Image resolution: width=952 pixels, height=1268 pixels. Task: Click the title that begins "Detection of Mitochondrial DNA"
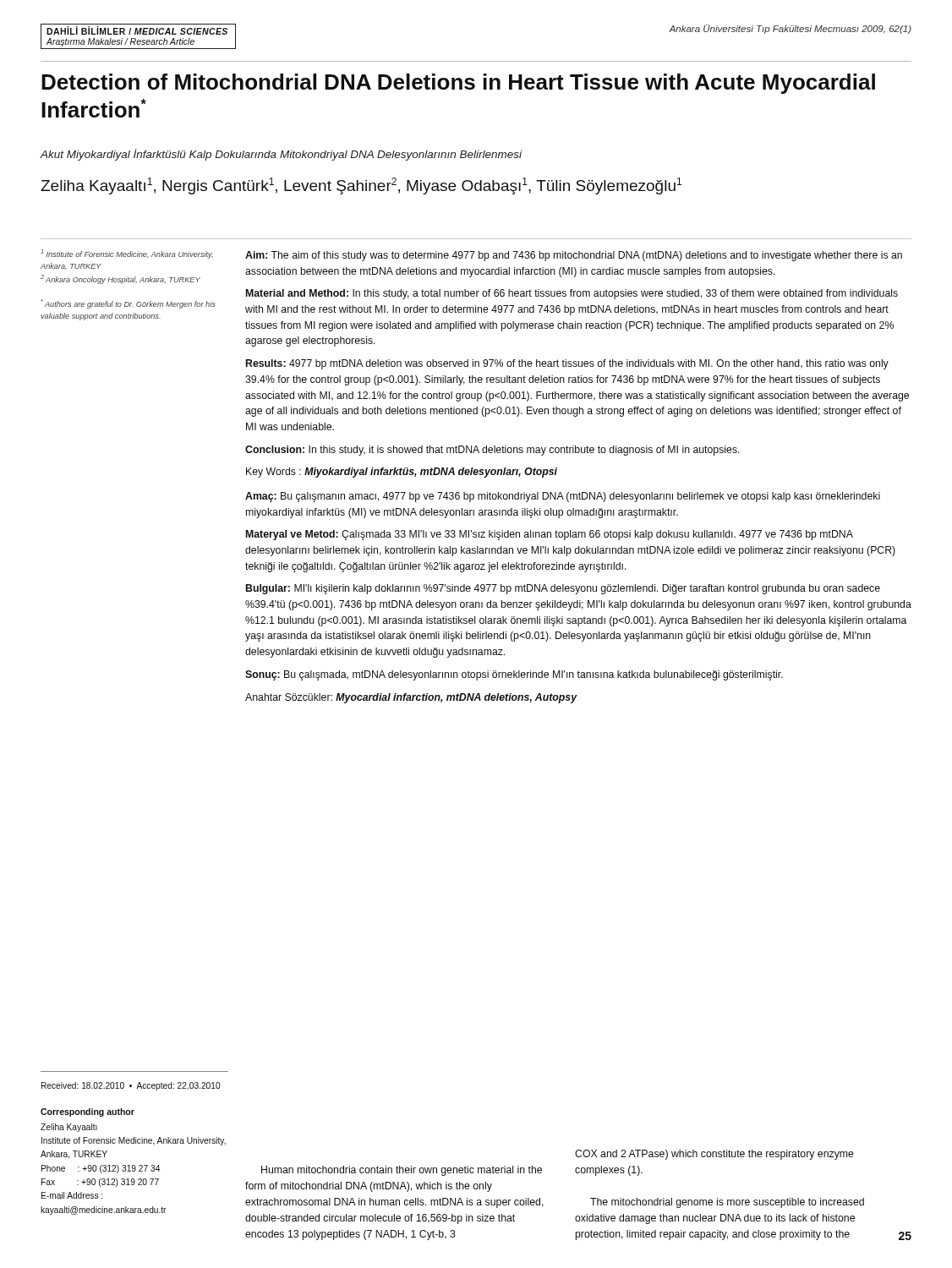(x=458, y=96)
